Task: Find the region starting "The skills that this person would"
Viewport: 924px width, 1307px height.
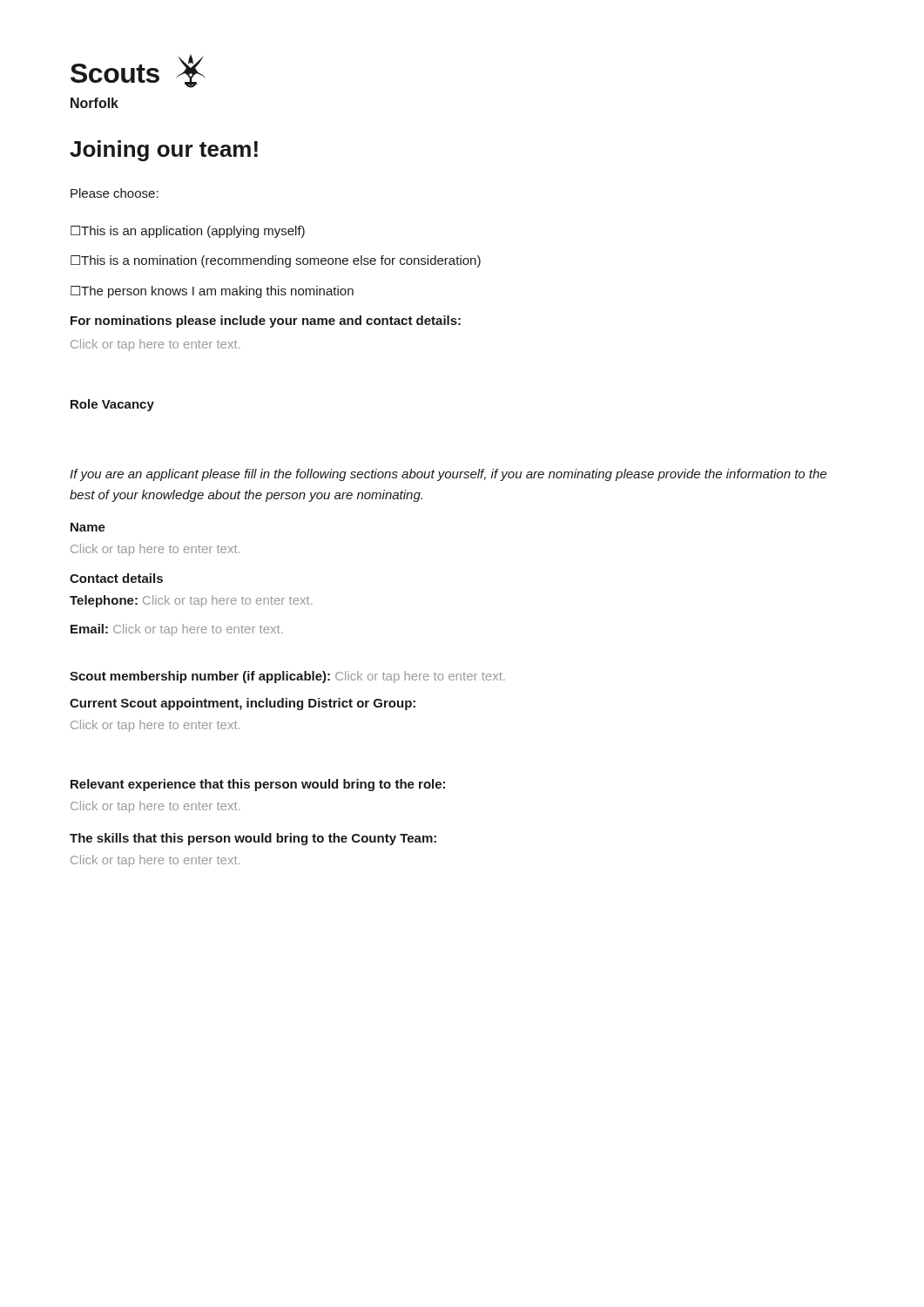Action: point(254,837)
